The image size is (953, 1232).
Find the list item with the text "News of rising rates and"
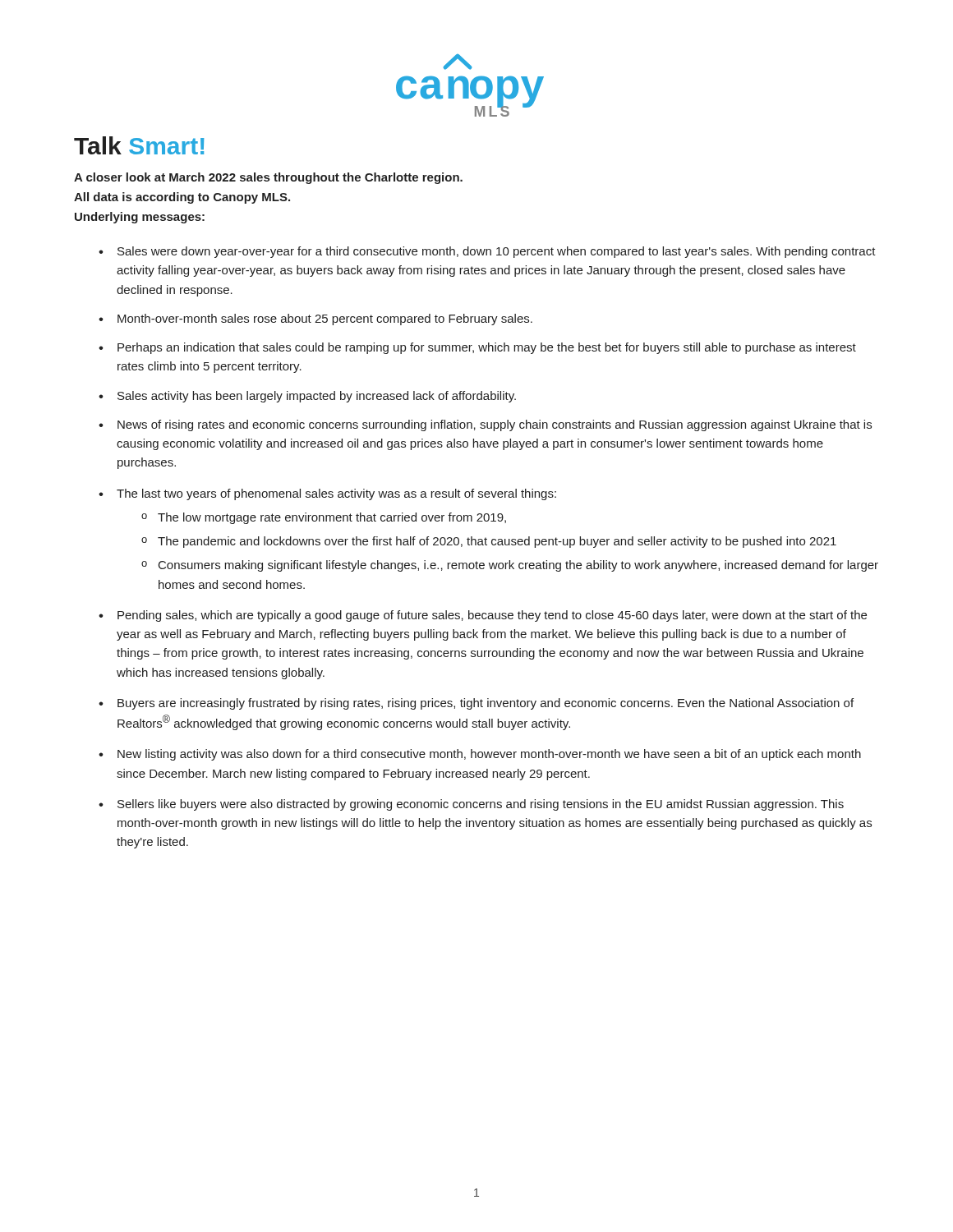494,443
